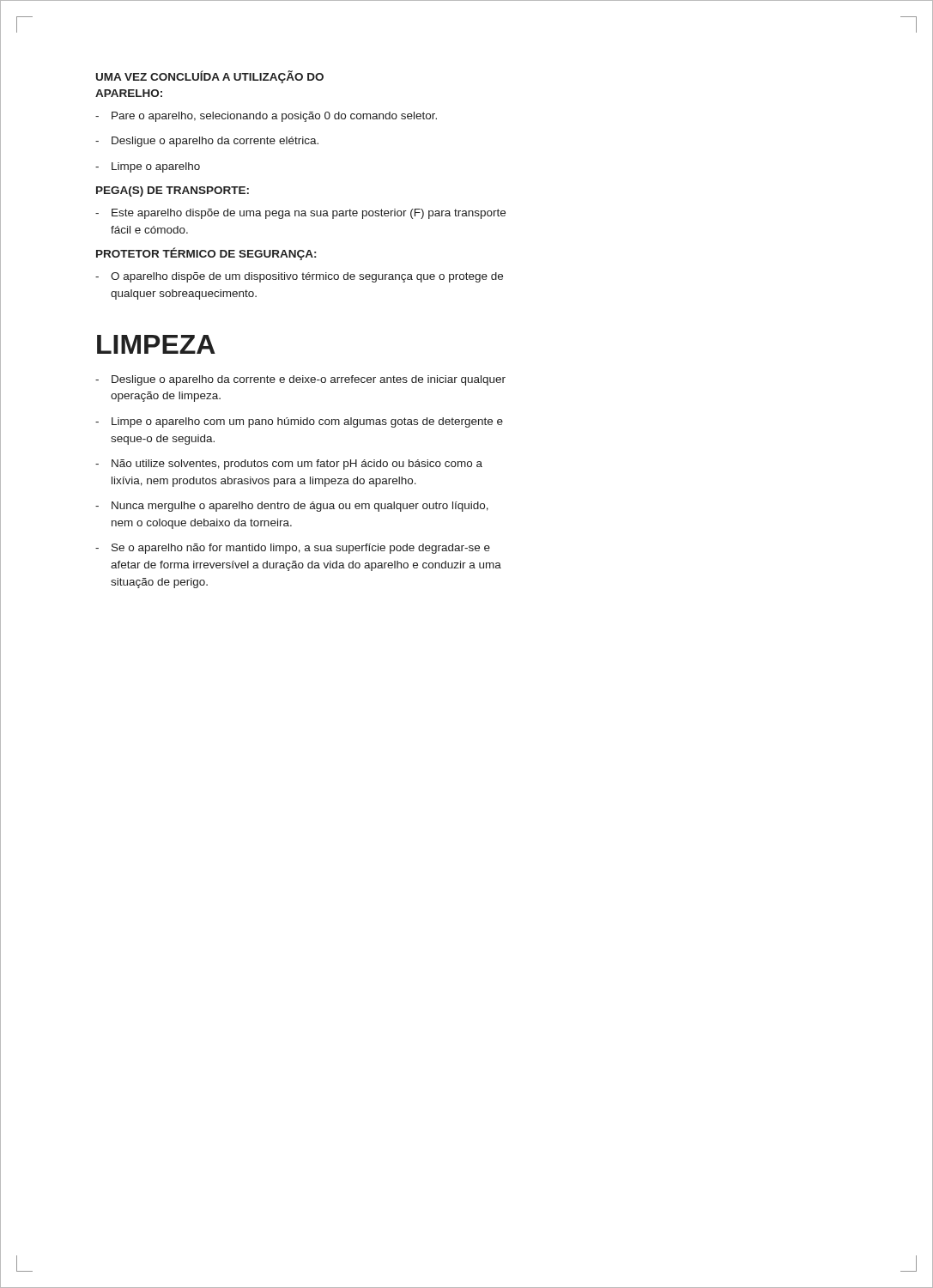Locate the list item containing "Este aparelho dispõe de uma"
Screen dimensions: 1288x933
pyautogui.click(x=301, y=221)
